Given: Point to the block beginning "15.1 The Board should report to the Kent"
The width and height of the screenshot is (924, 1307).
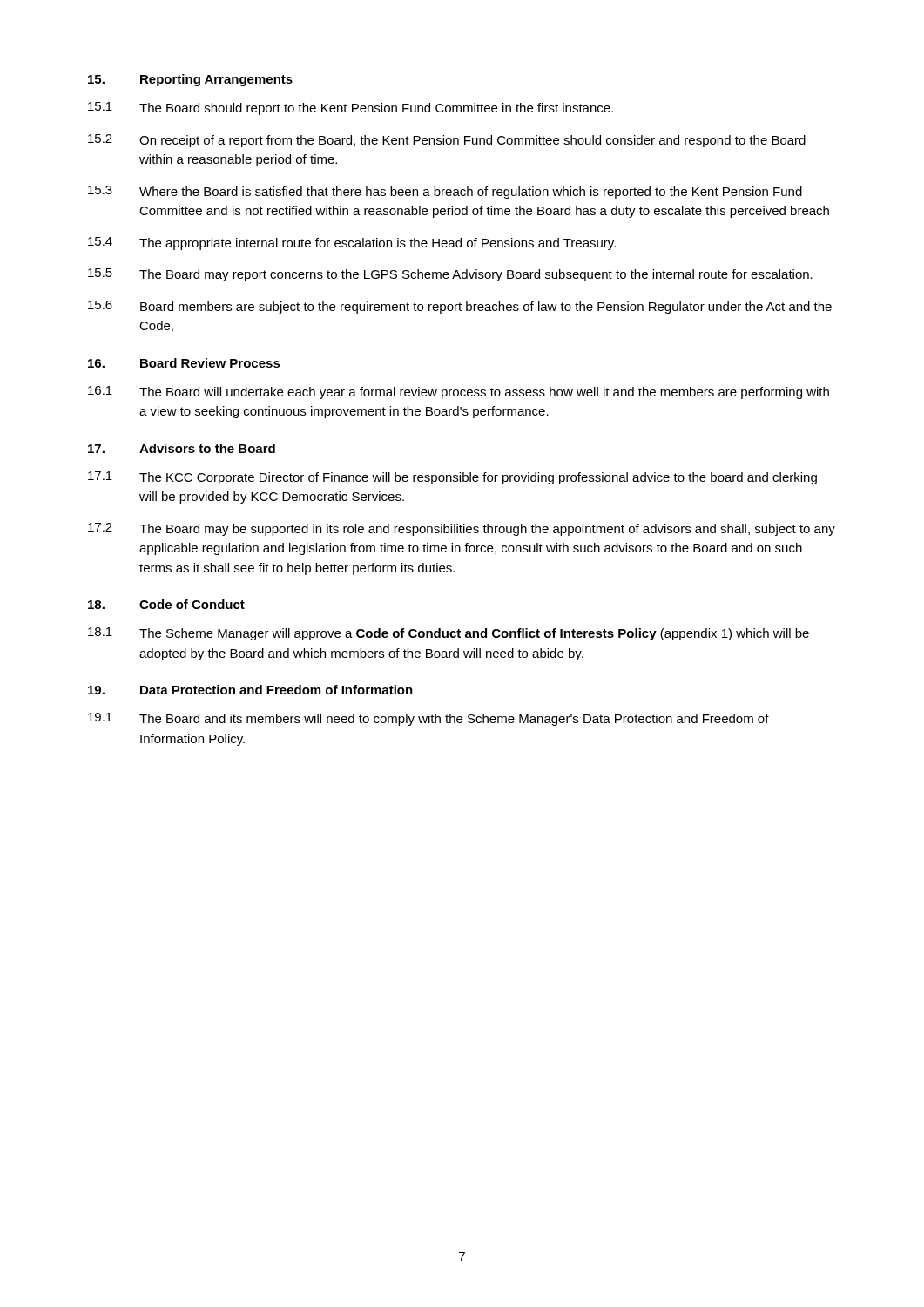Looking at the screenshot, I should [462, 108].
